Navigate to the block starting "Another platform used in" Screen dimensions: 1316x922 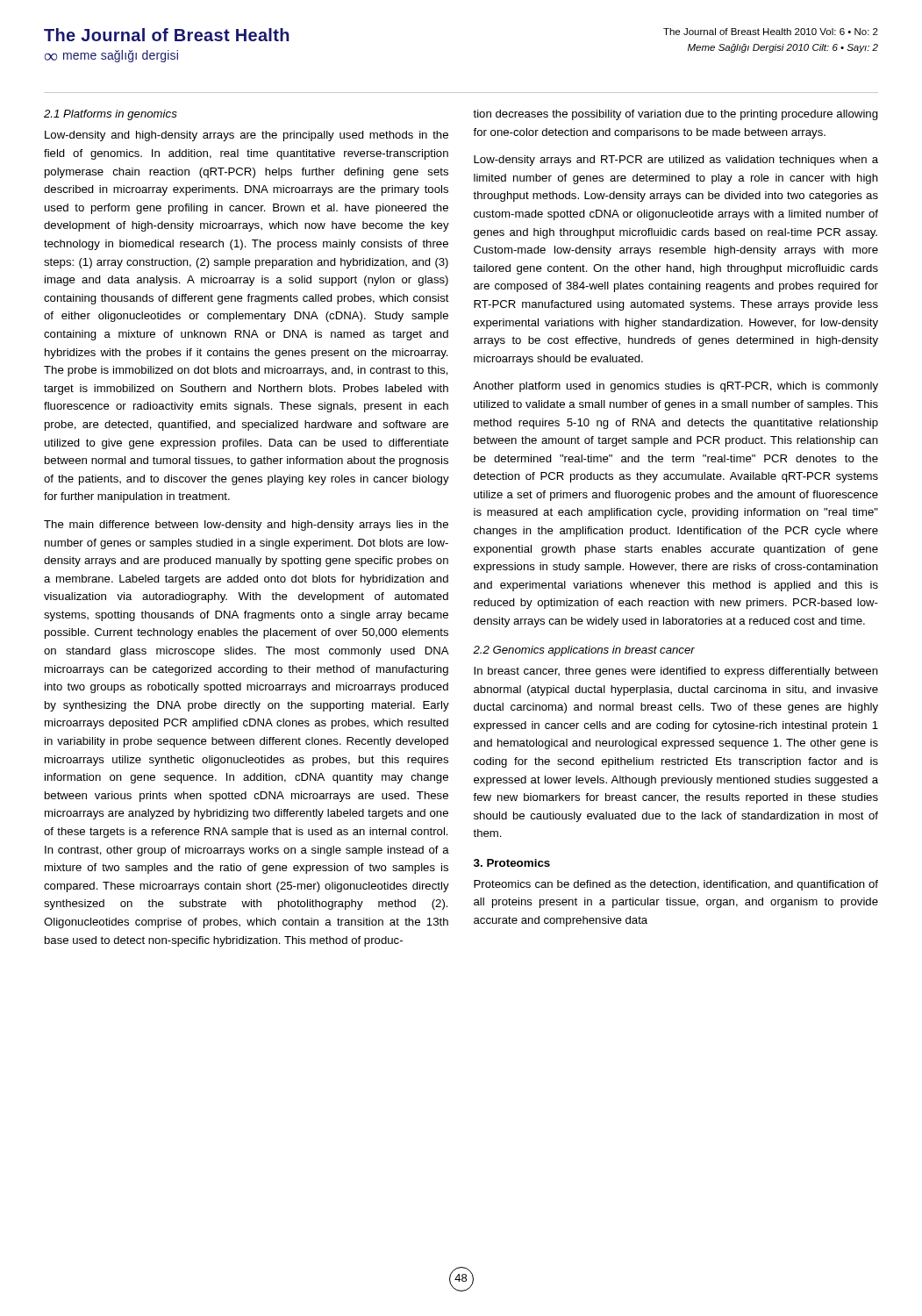tap(676, 503)
